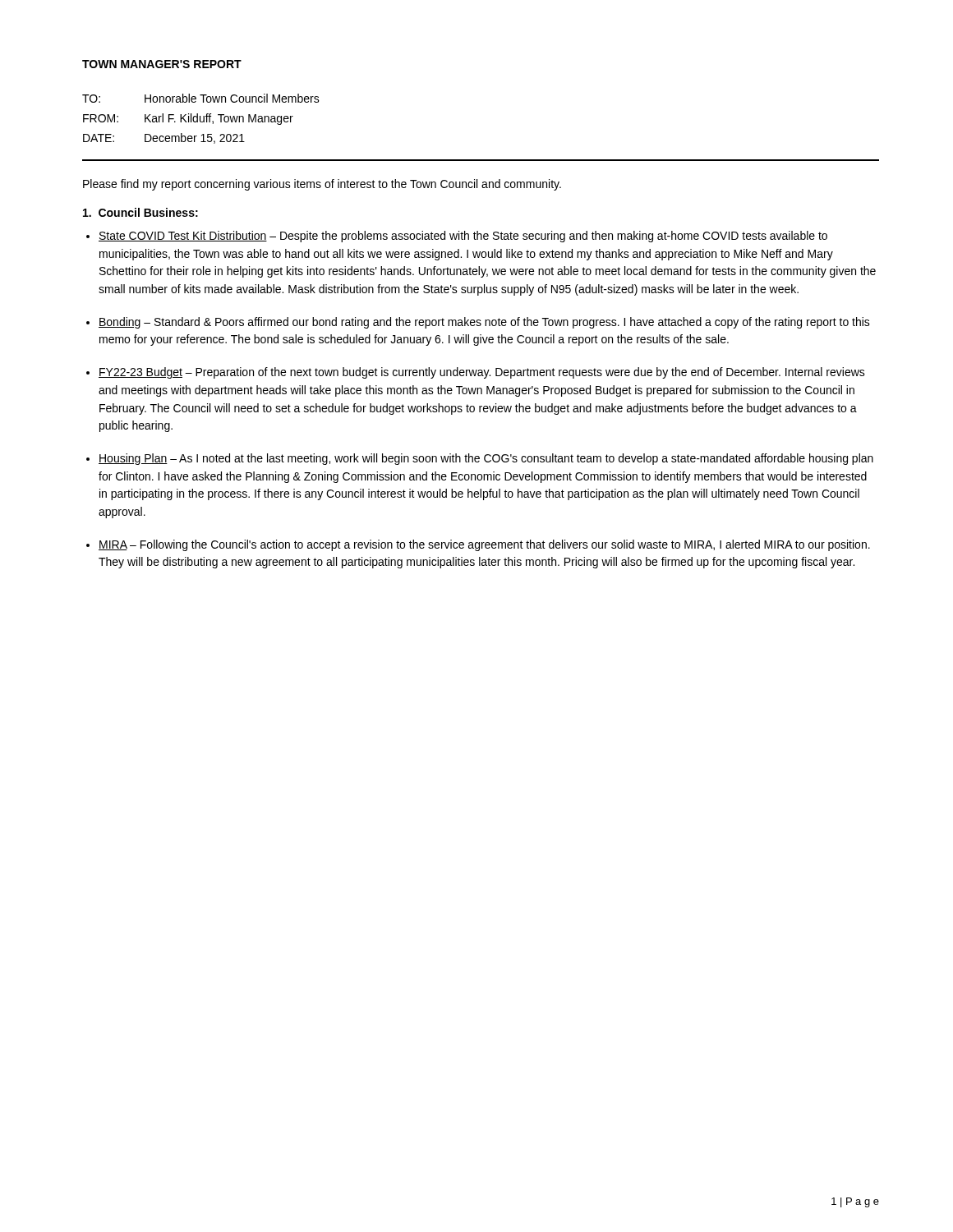Point to the text block starting "FY22-23 Budget – Preparation"

click(x=482, y=399)
